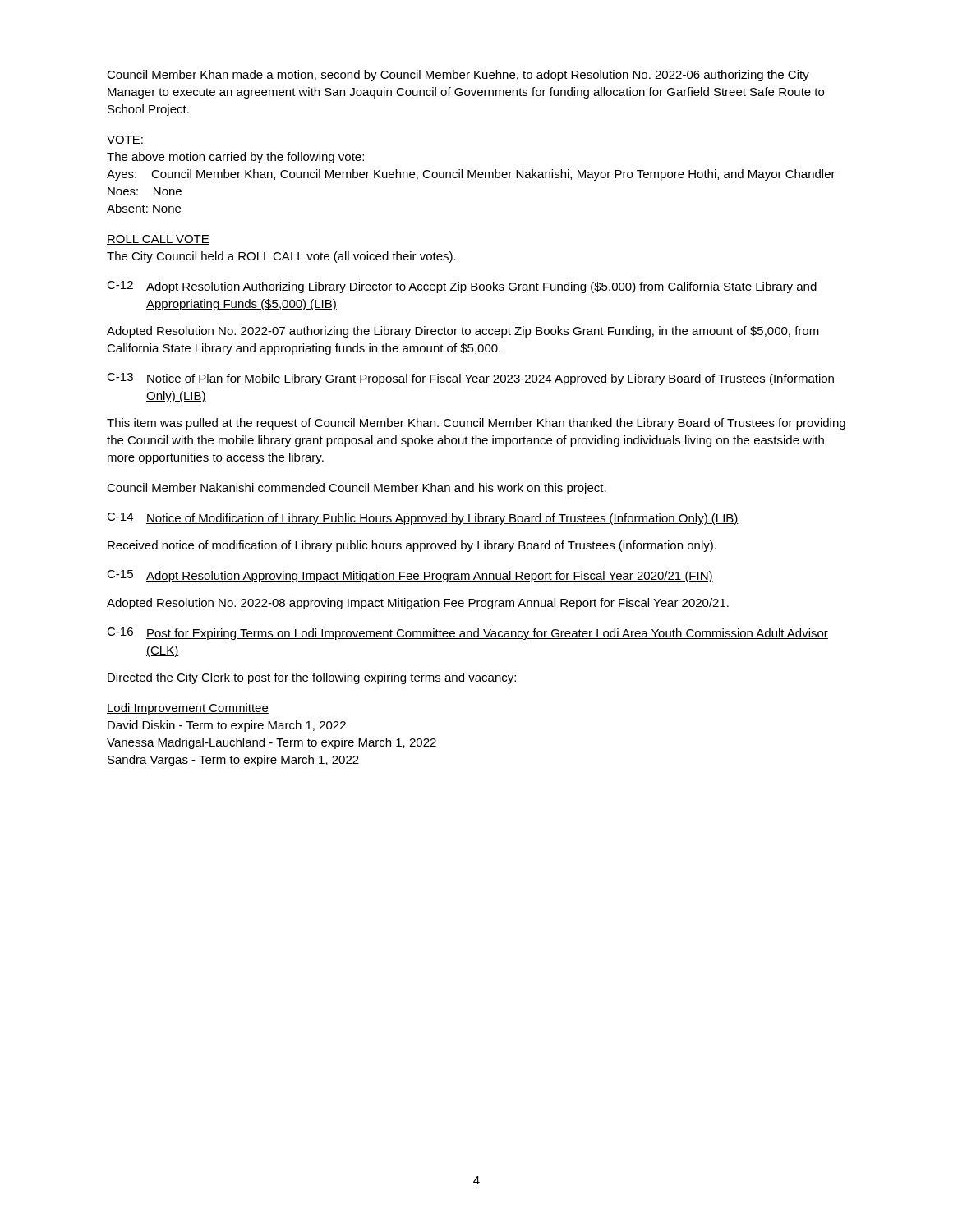Locate the passage starting "C-16 Post for Expiring Terms on Lodi"
953x1232 pixels.
click(476, 642)
